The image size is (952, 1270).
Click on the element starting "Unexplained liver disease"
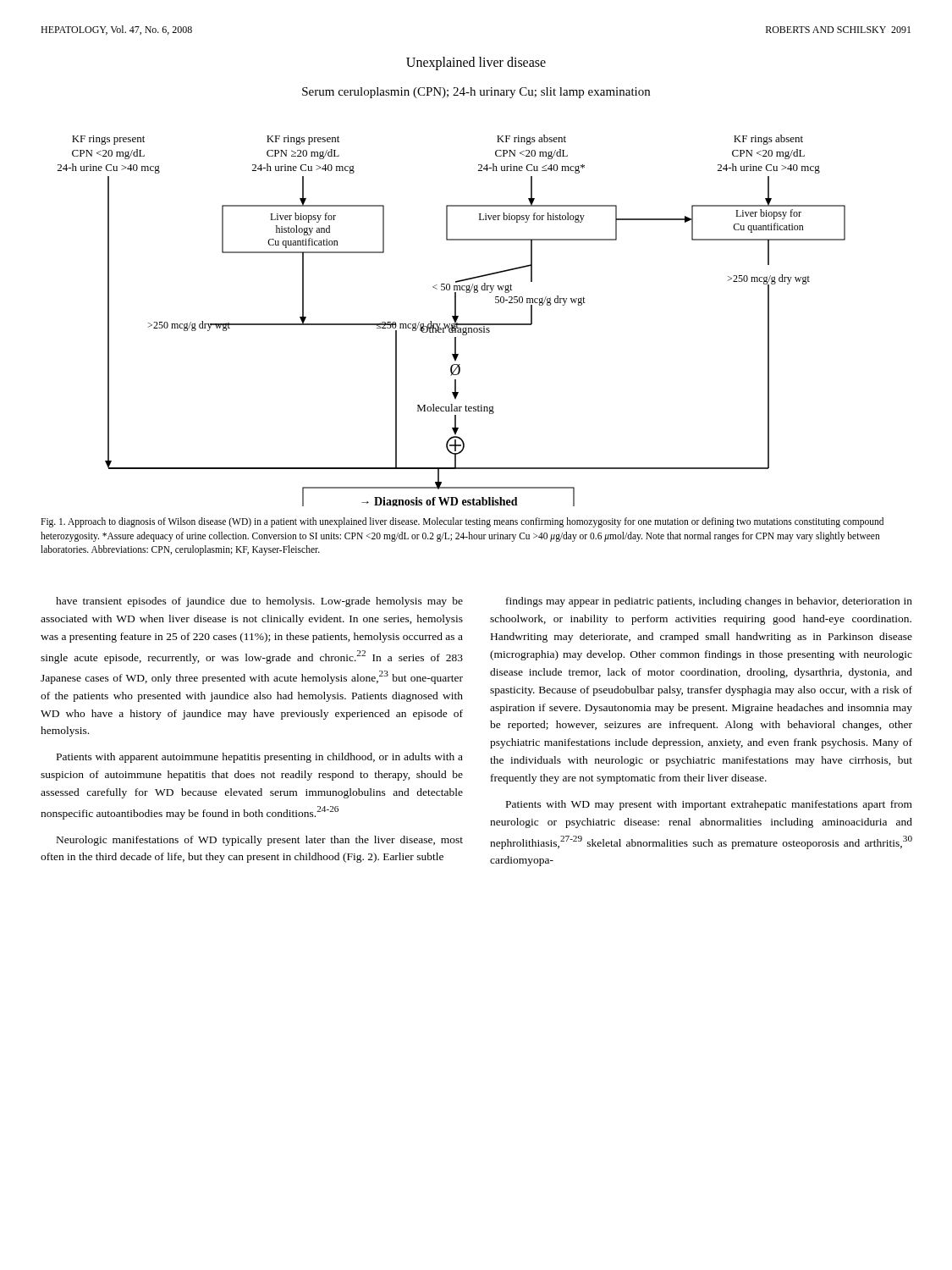click(x=476, y=62)
